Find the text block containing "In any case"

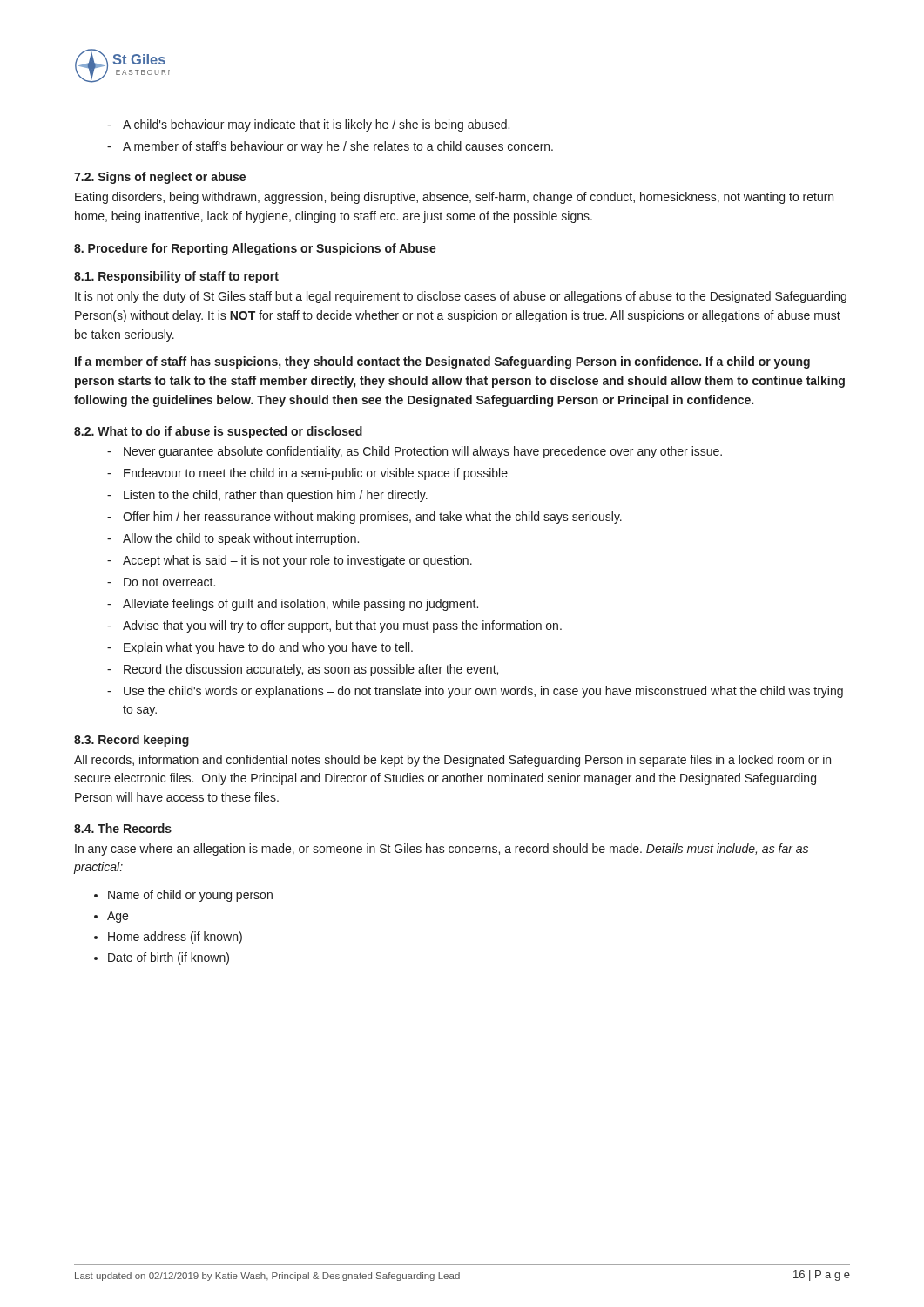[462, 859]
